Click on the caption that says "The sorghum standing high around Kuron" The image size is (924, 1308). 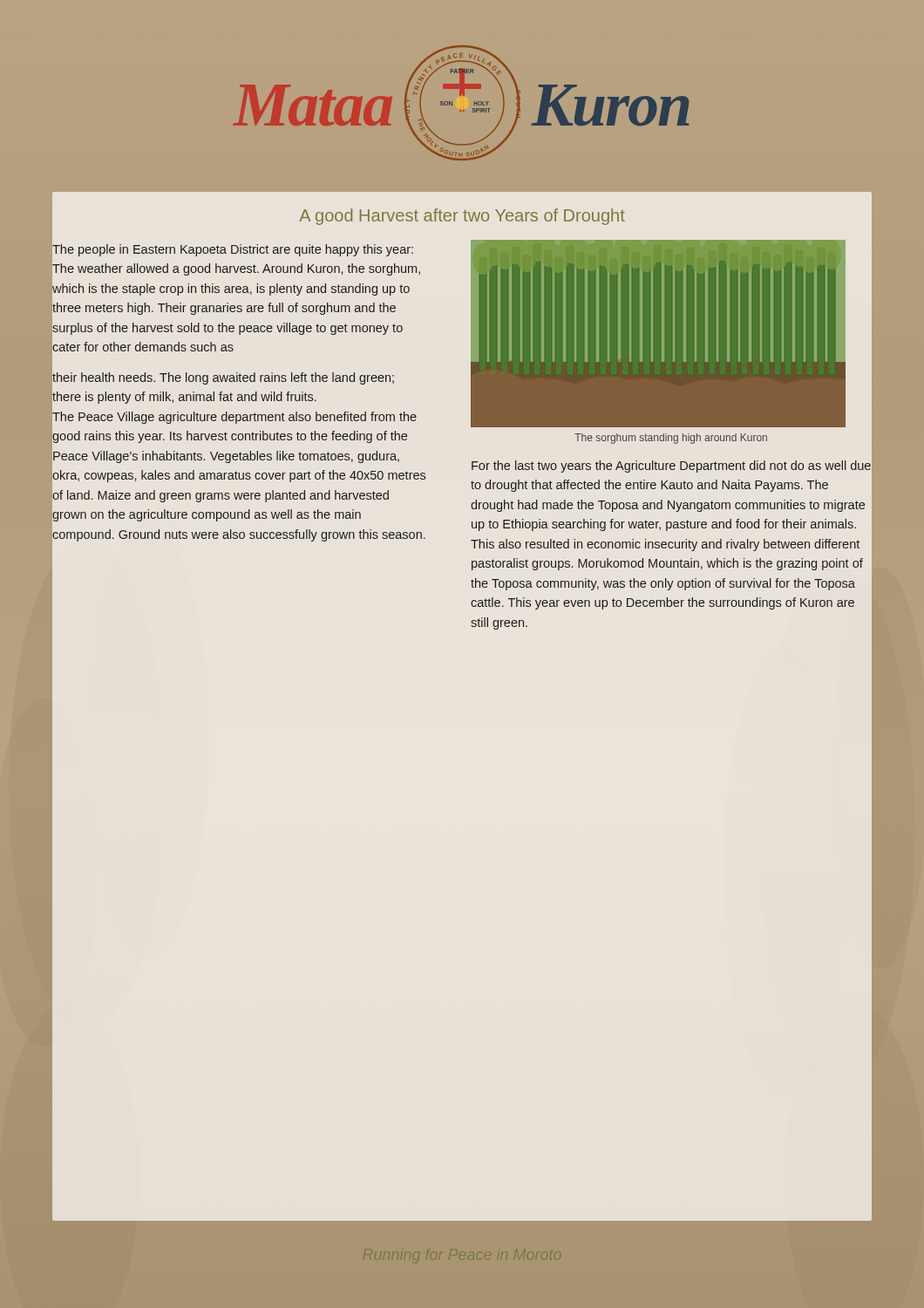click(x=671, y=438)
